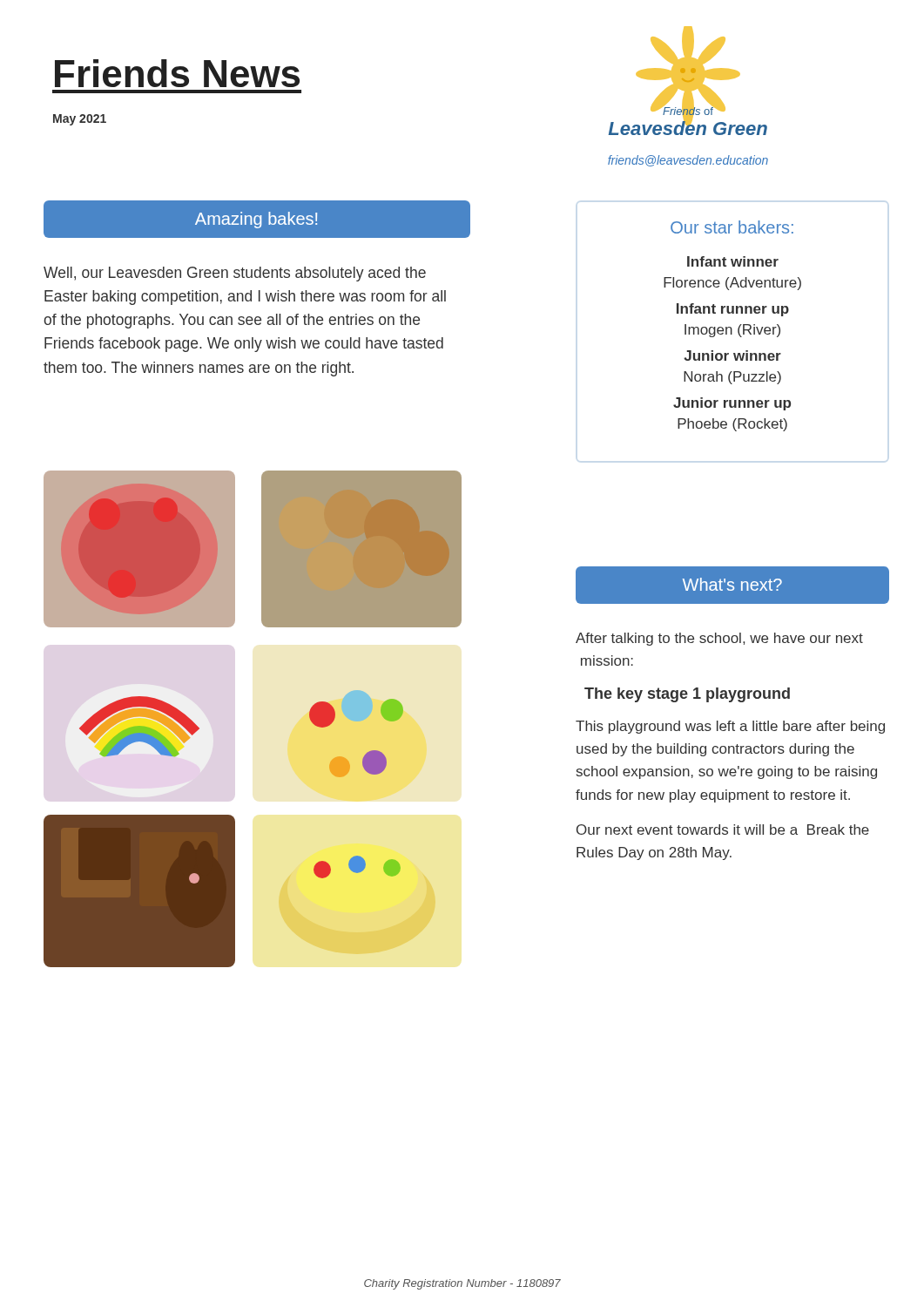Click on the photo
The width and height of the screenshot is (924, 1307).
(x=257, y=719)
